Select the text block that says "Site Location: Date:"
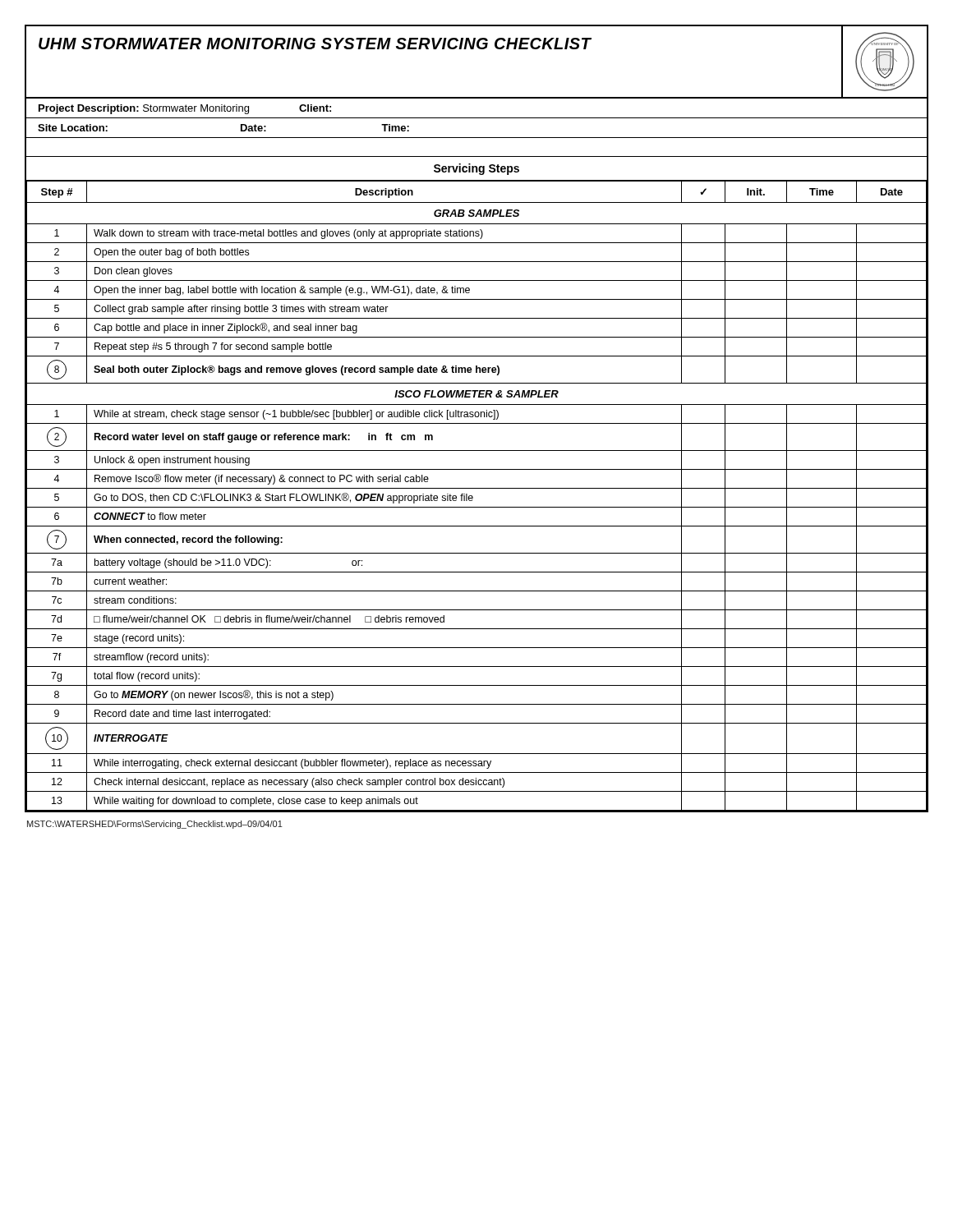 pyautogui.click(x=224, y=128)
